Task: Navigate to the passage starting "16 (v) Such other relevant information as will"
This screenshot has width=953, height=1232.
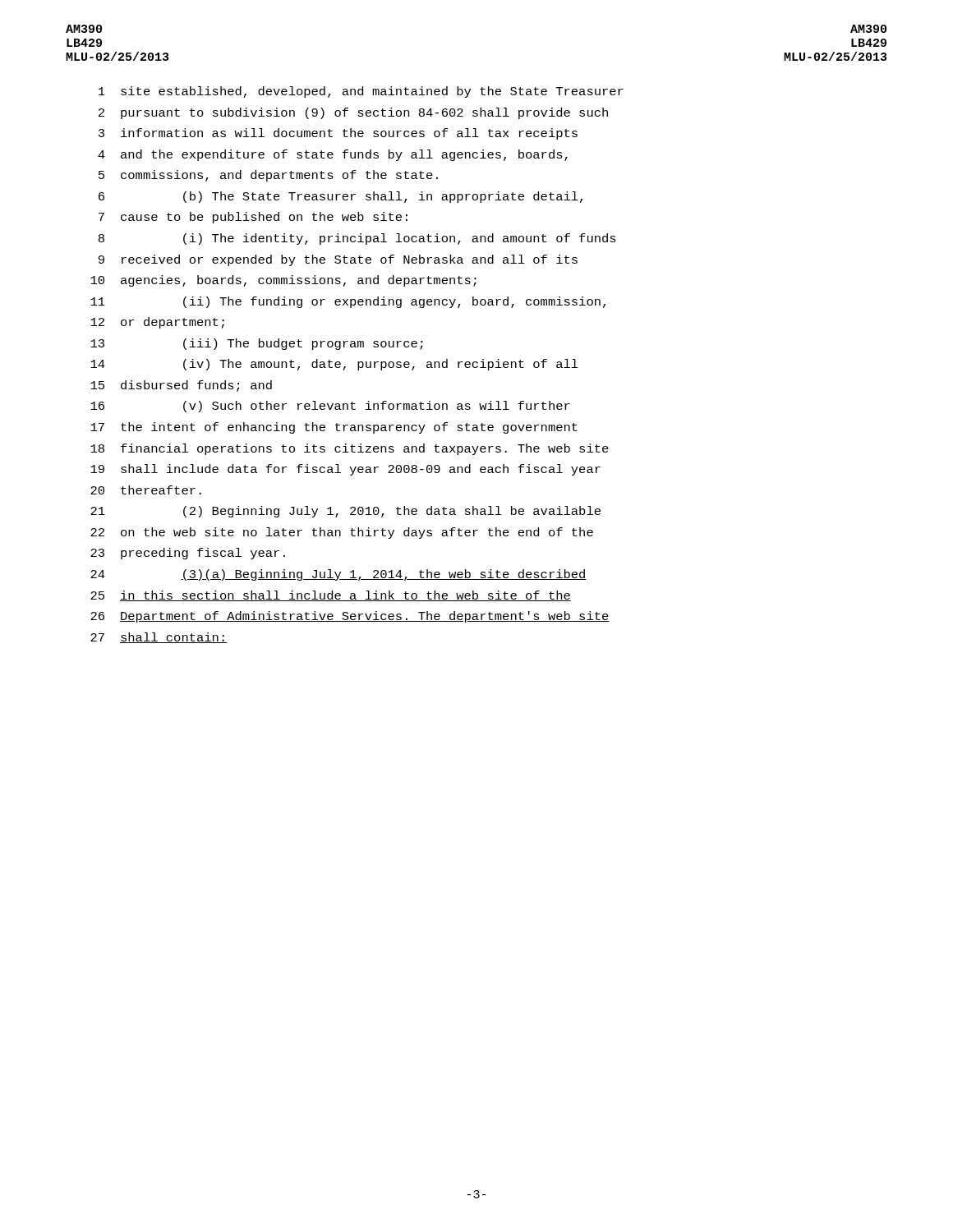Action: [476, 450]
